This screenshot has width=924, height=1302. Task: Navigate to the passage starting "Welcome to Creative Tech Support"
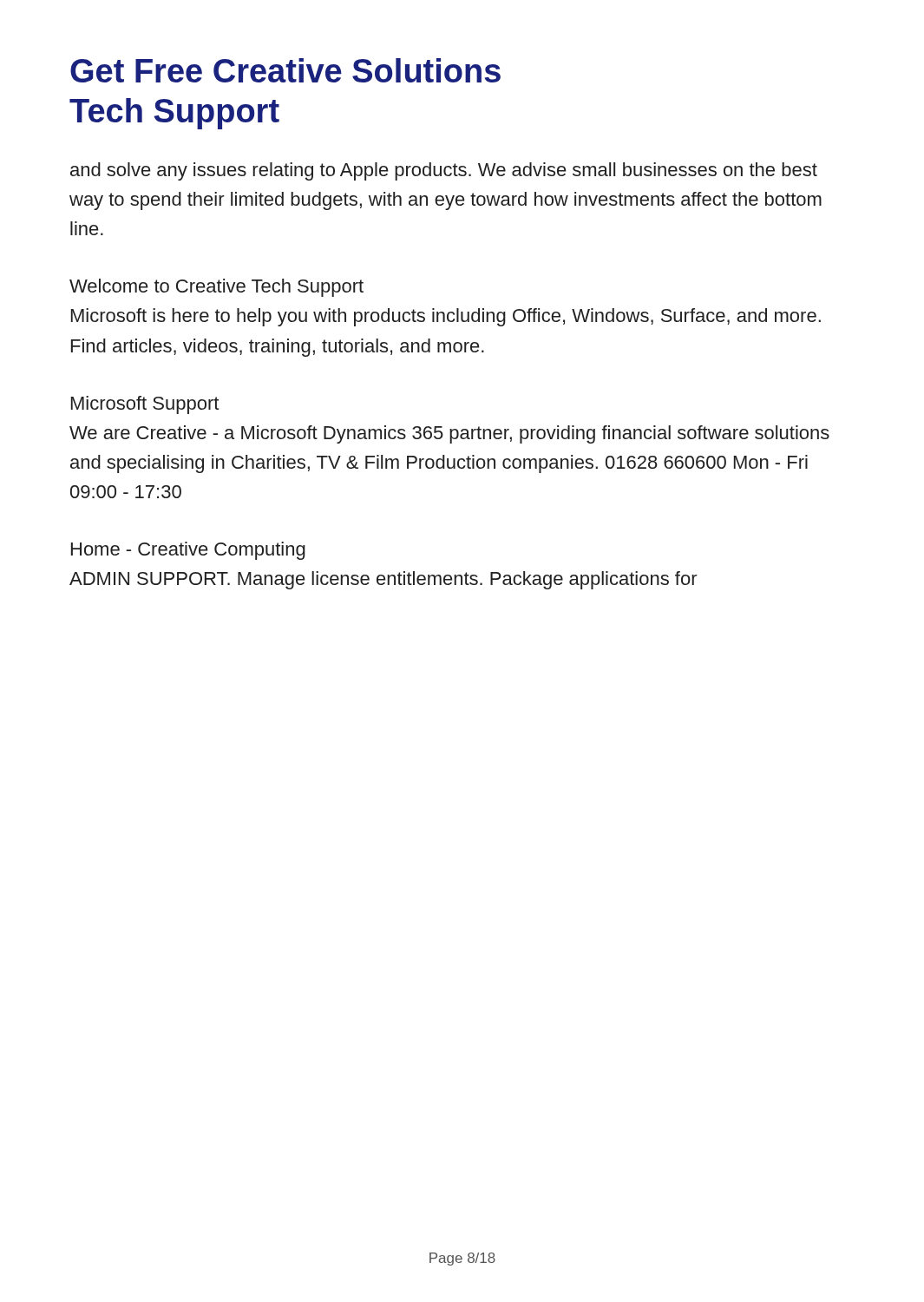[217, 286]
